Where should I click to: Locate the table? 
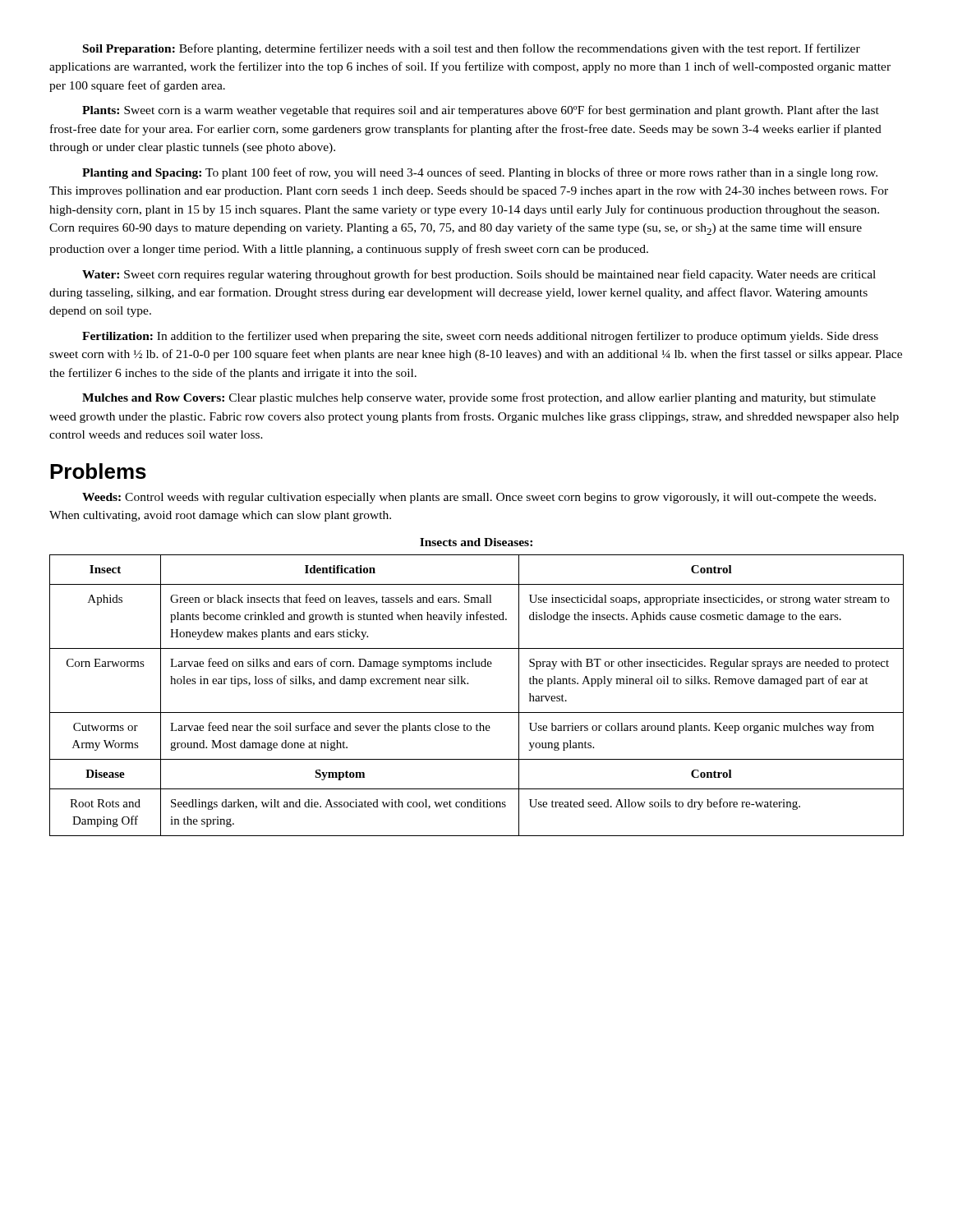(x=476, y=695)
